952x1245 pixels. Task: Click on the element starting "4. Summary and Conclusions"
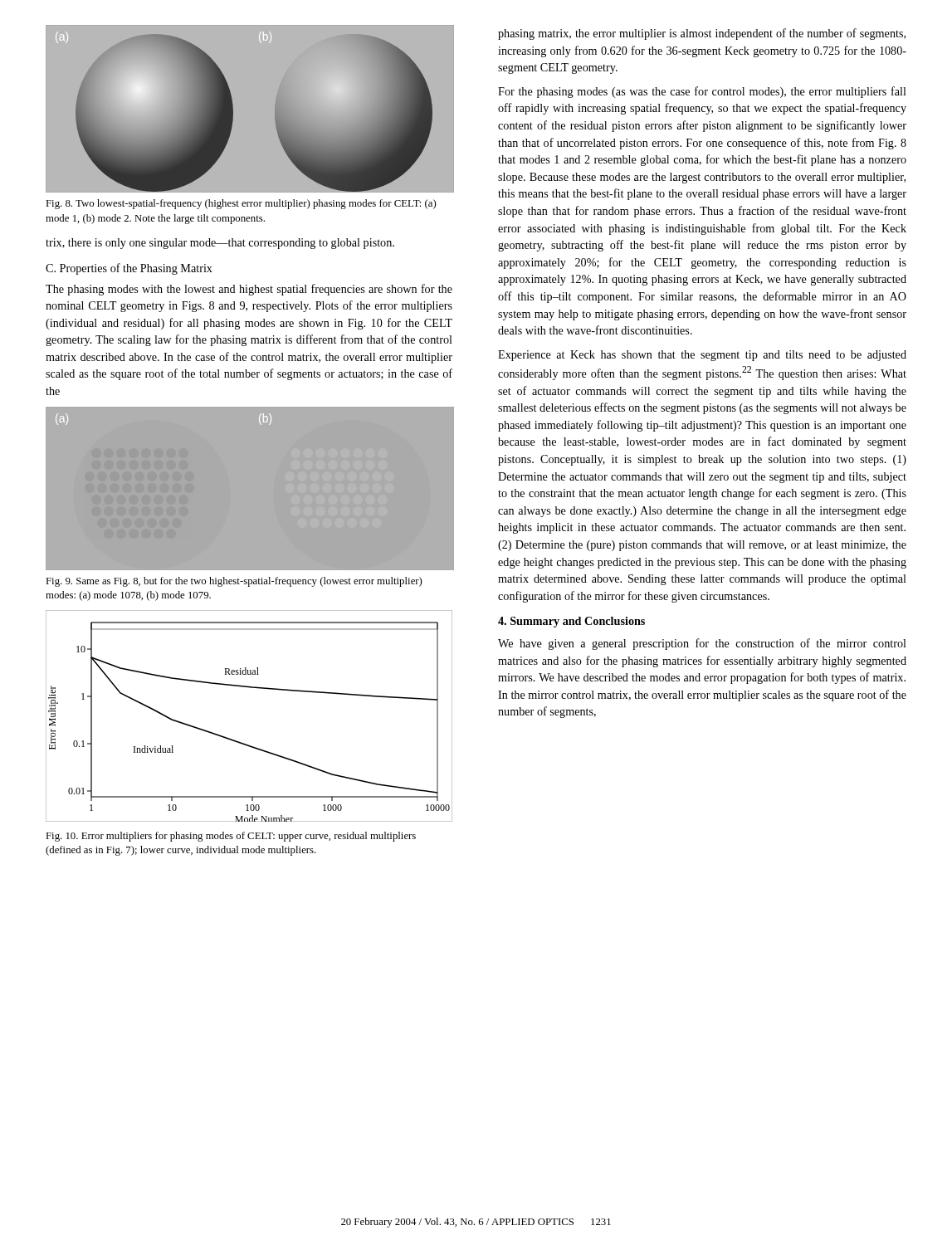[x=572, y=621]
